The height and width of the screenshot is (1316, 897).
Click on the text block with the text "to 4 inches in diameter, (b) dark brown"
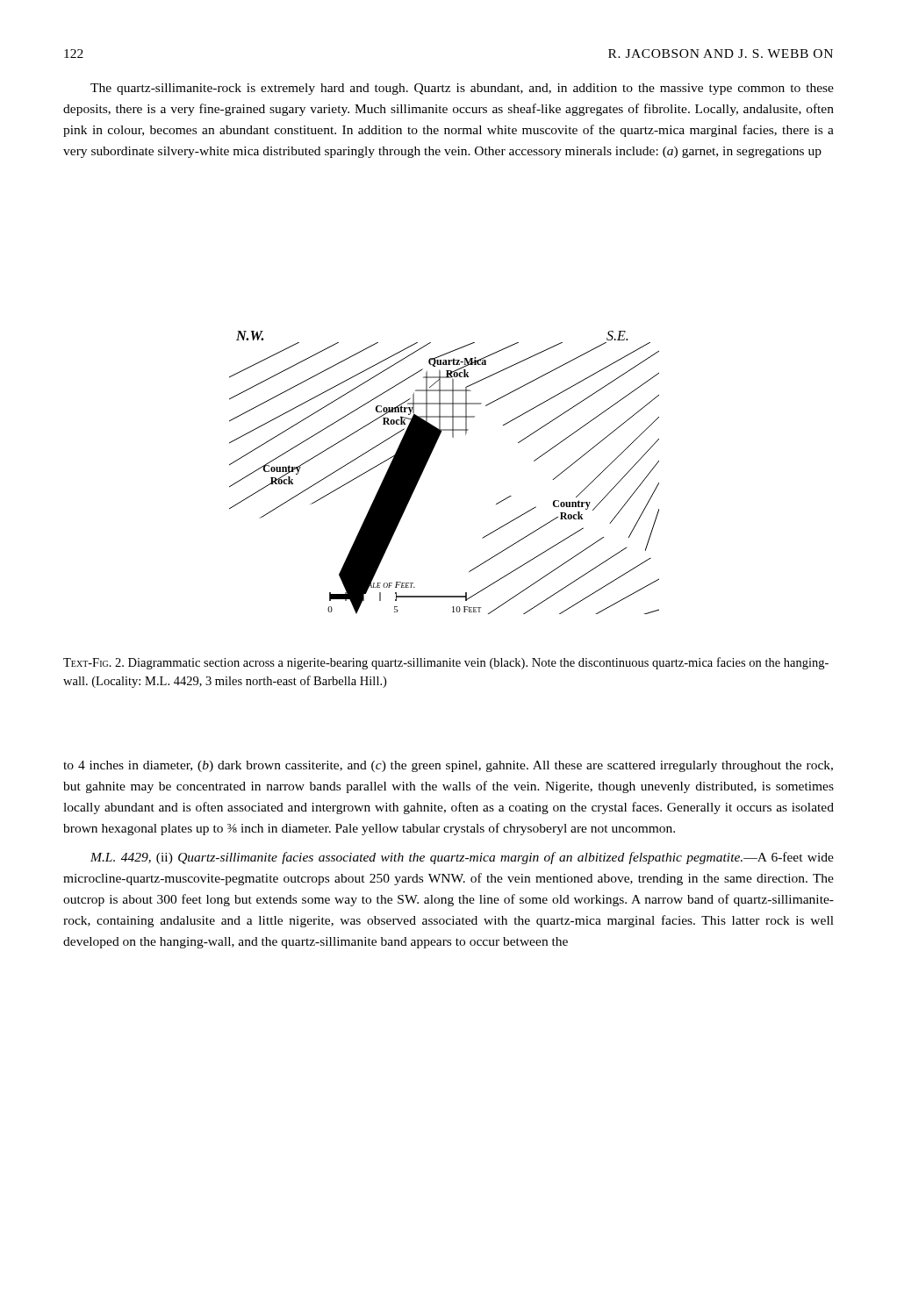(448, 853)
